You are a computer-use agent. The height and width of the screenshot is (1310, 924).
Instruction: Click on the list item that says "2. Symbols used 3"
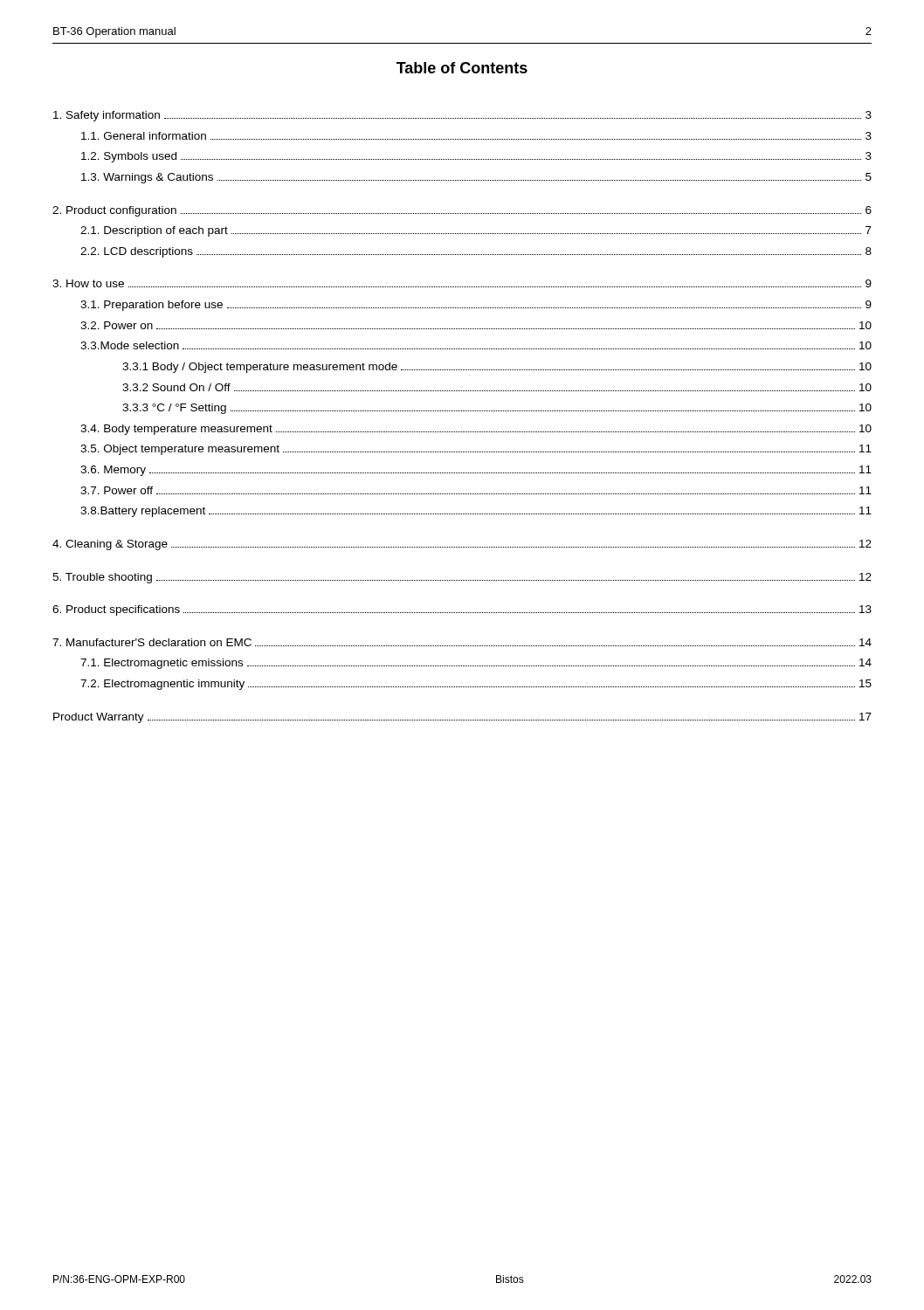click(x=476, y=156)
